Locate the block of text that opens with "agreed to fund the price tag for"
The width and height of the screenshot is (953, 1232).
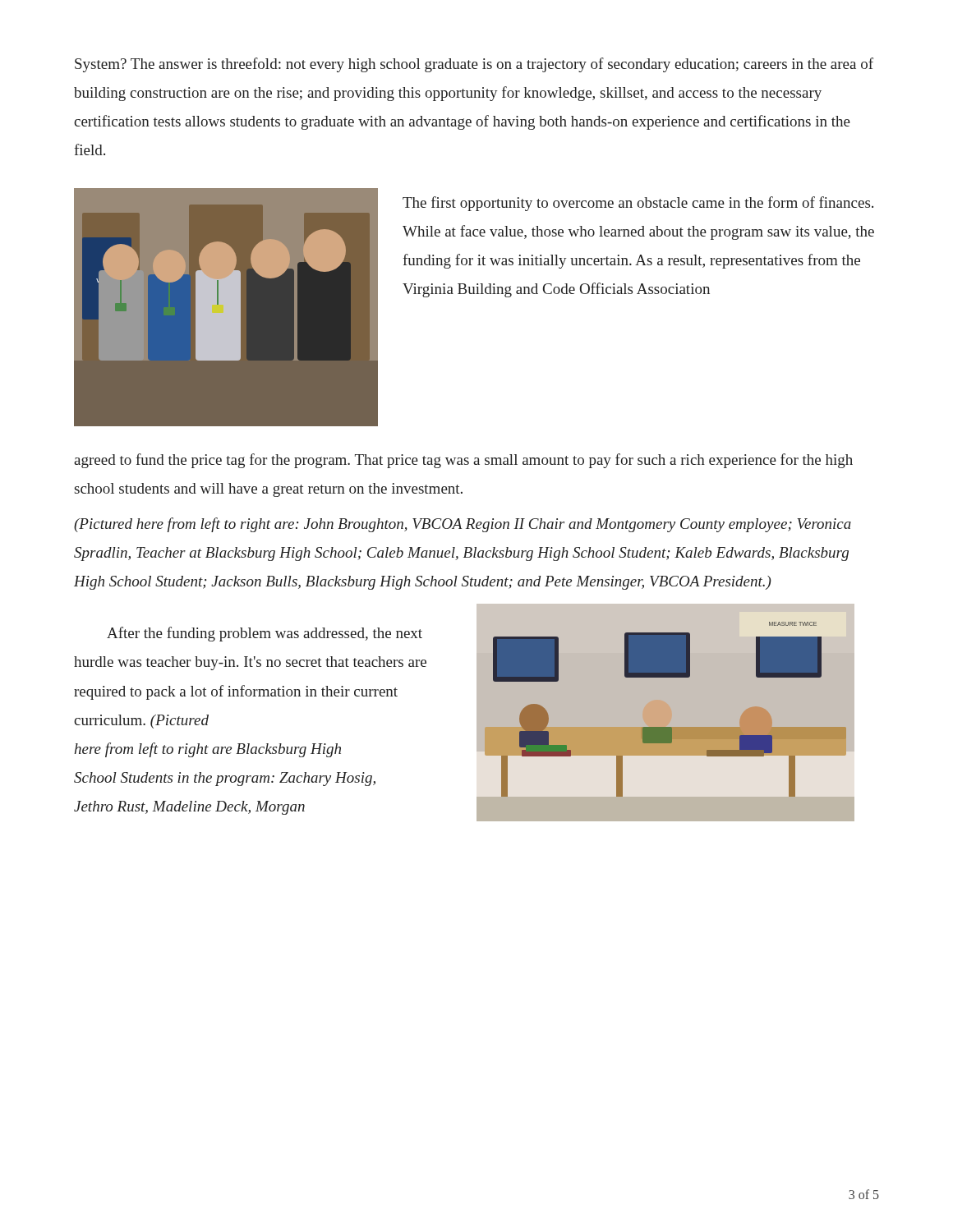463,474
